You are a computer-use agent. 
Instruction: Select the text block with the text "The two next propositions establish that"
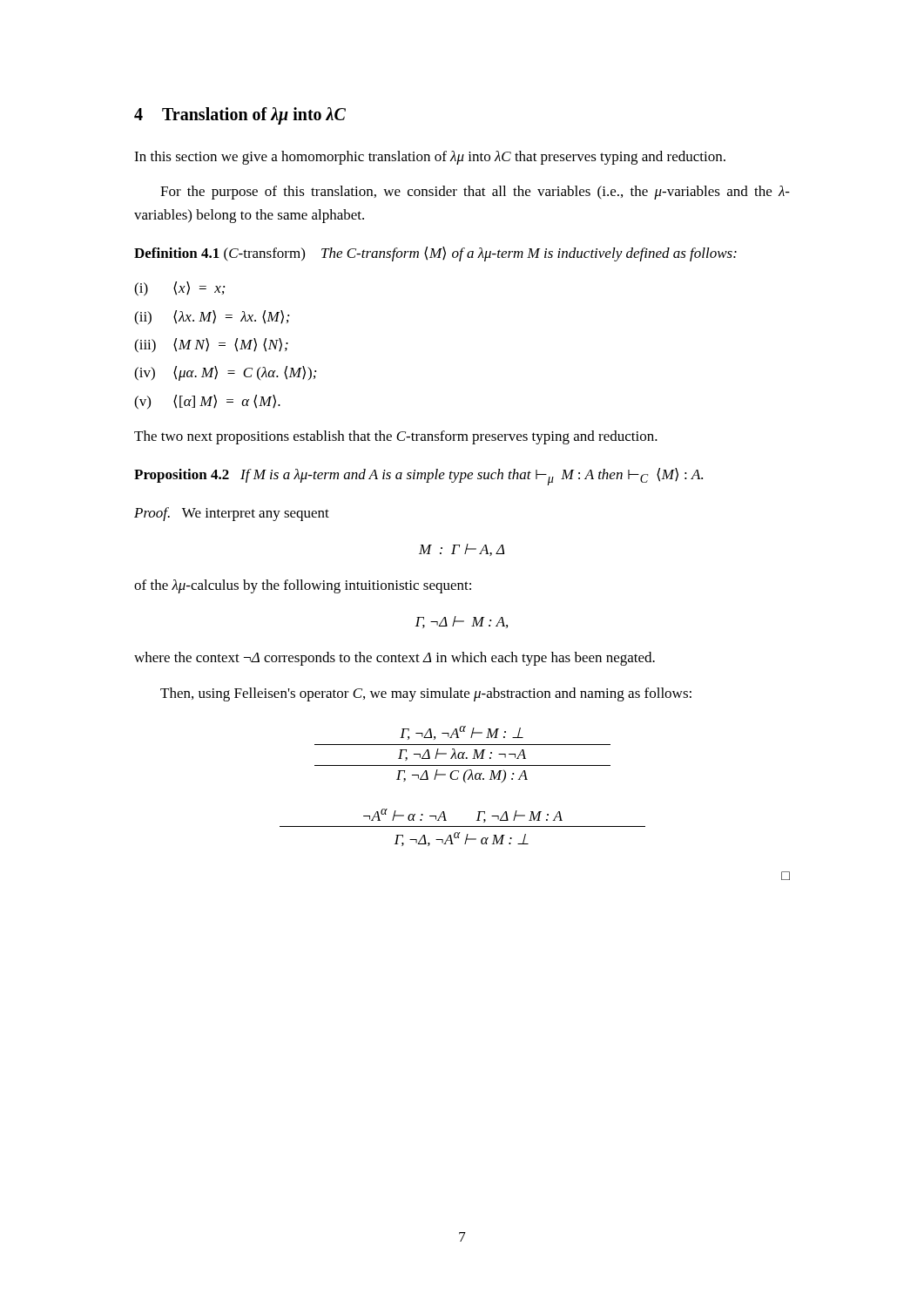(x=462, y=437)
